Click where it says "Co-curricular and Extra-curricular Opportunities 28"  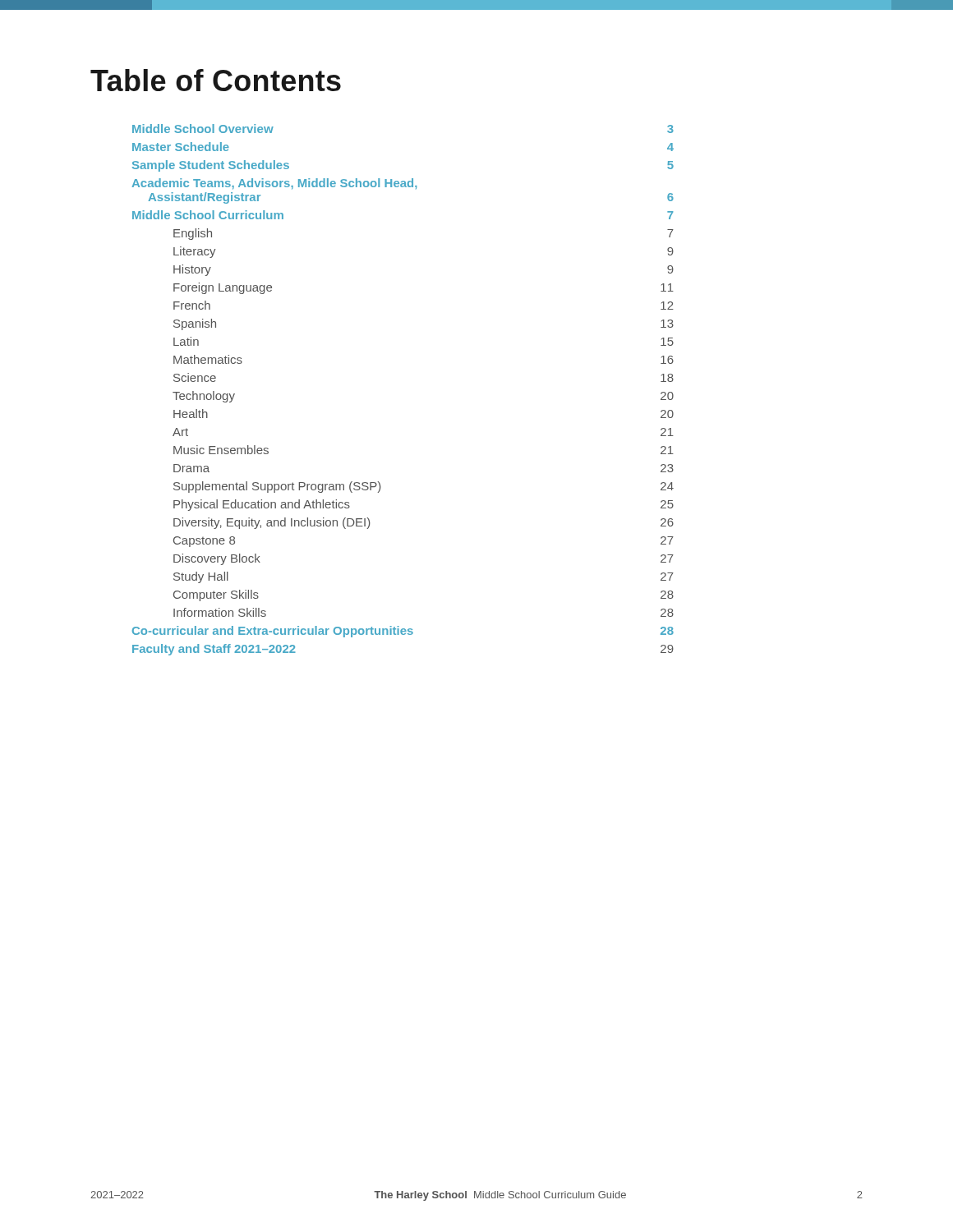(x=403, y=630)
